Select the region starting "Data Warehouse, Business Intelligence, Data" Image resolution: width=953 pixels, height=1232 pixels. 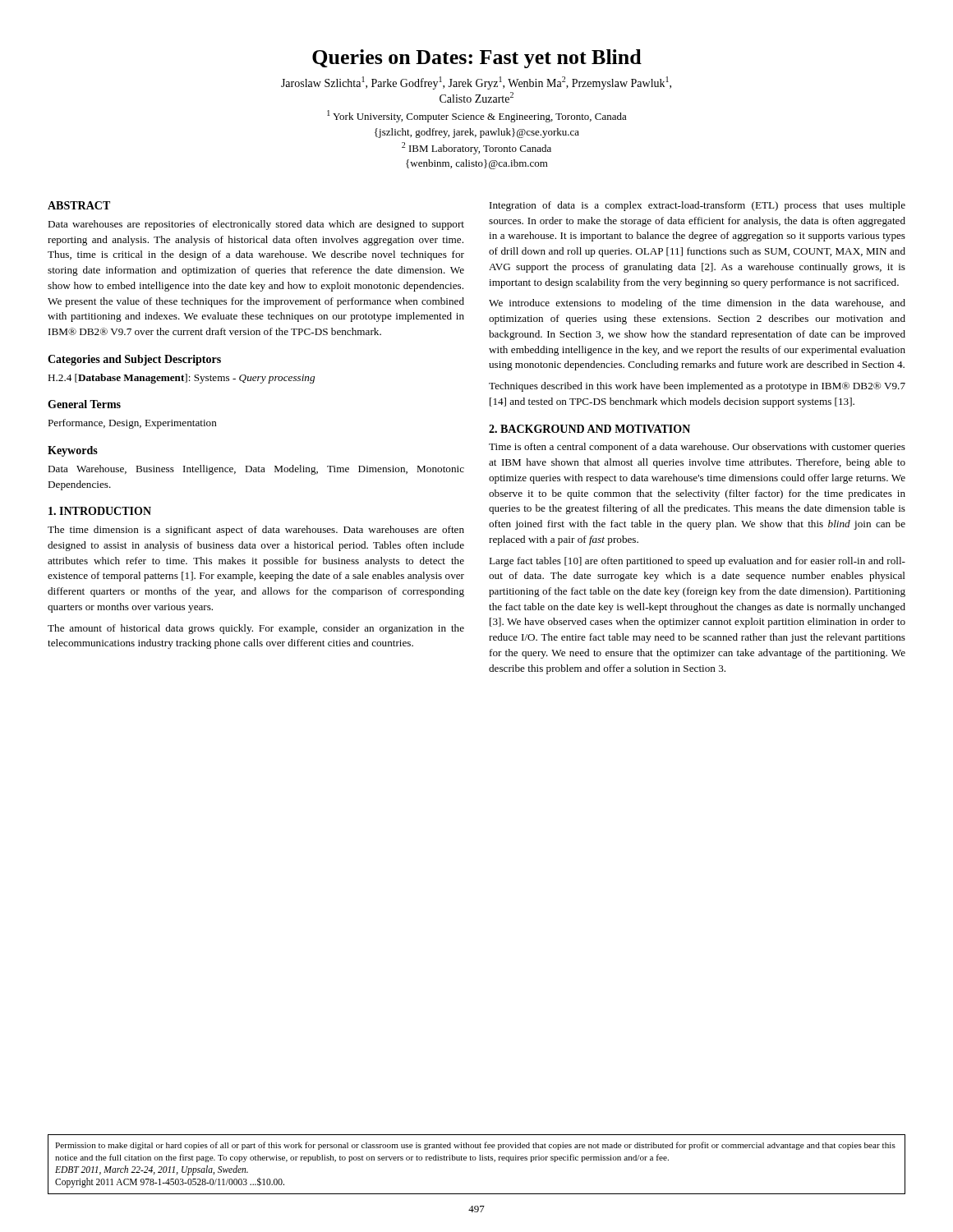[x=256, y=476]
